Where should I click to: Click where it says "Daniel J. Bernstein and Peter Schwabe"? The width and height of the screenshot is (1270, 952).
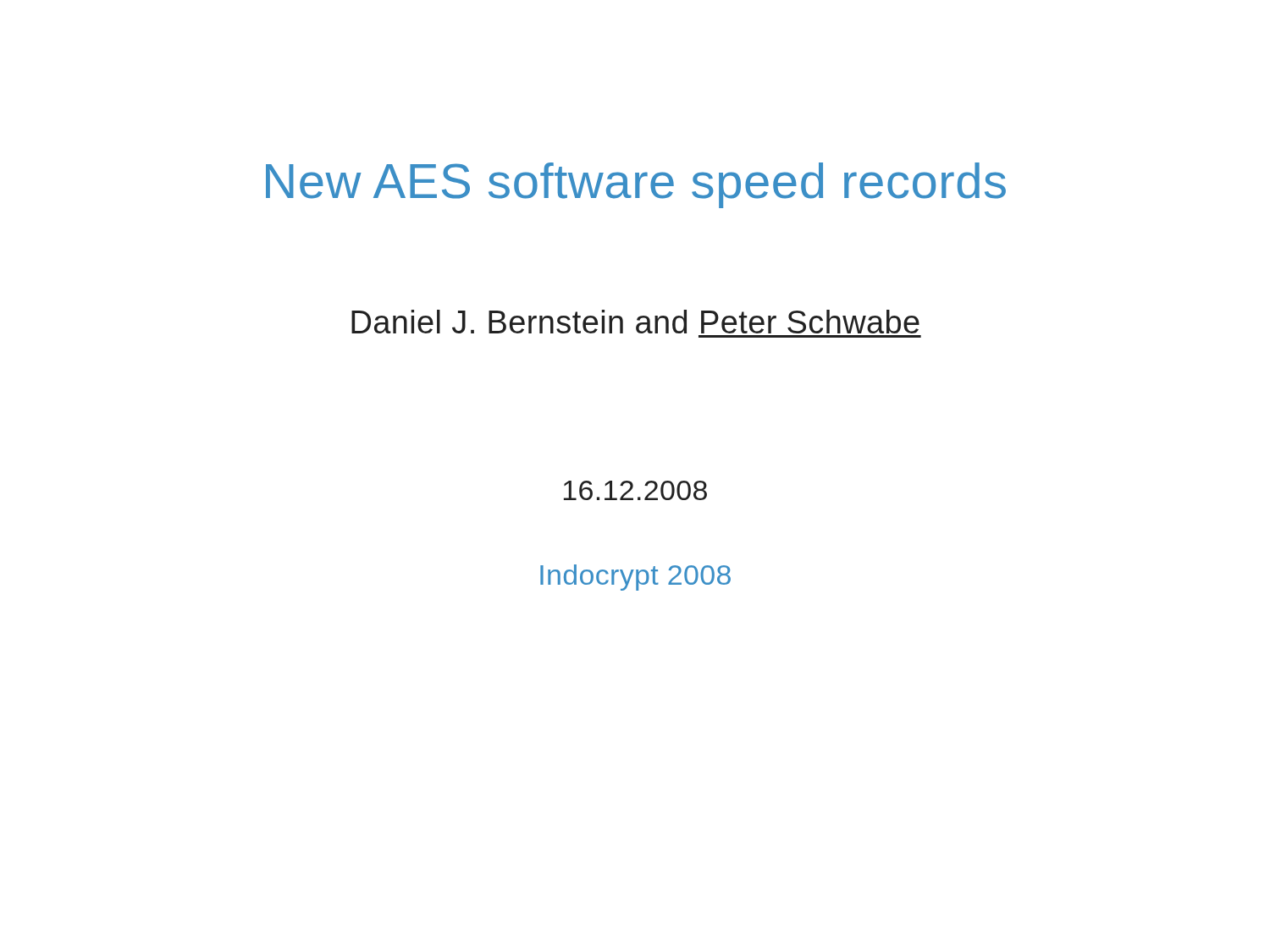(635, 322)
